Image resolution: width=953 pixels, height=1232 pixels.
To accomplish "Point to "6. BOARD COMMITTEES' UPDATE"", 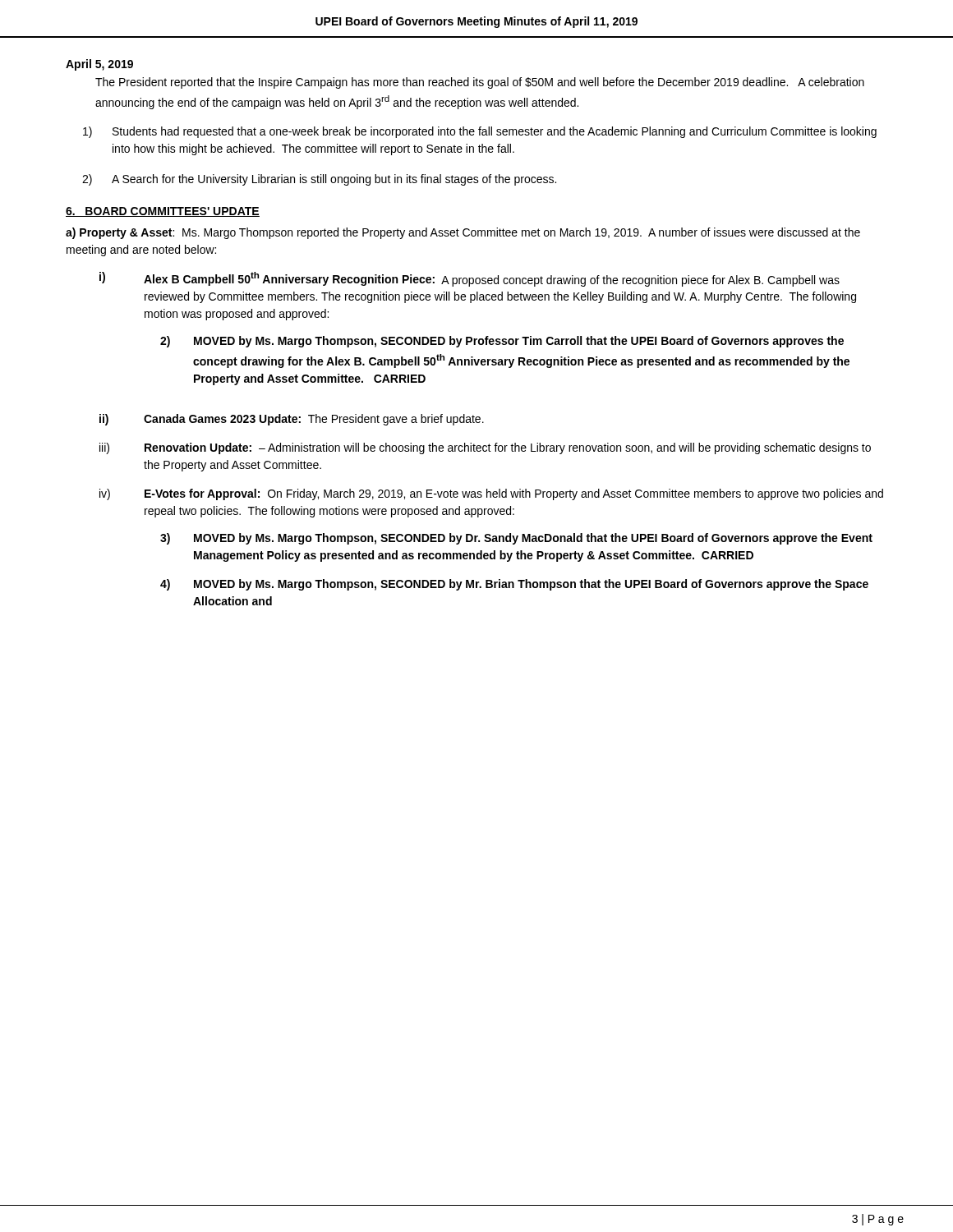I will [163, 211].
